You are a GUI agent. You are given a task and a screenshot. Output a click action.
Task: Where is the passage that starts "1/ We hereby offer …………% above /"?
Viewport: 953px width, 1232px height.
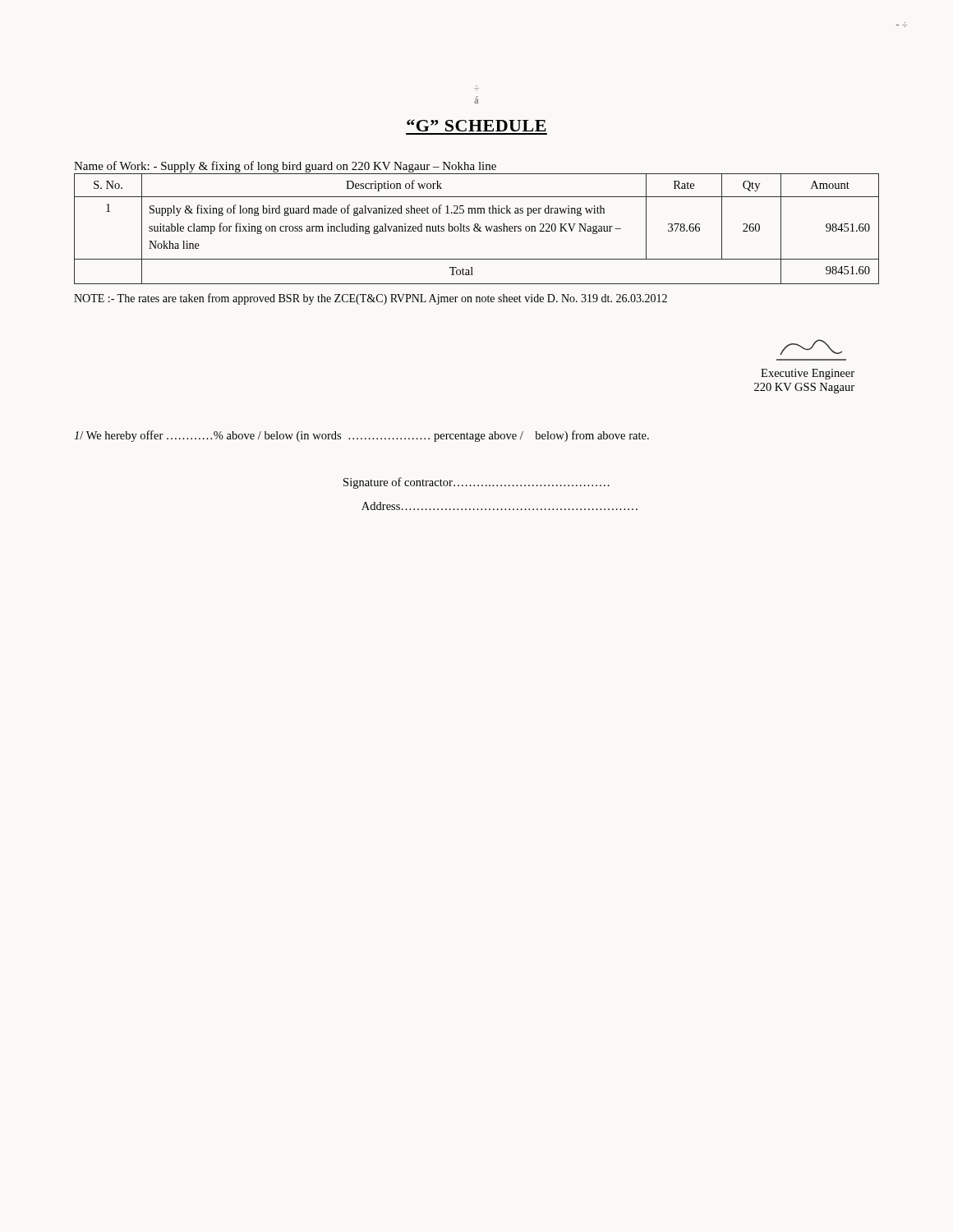(x=362, y=435)
